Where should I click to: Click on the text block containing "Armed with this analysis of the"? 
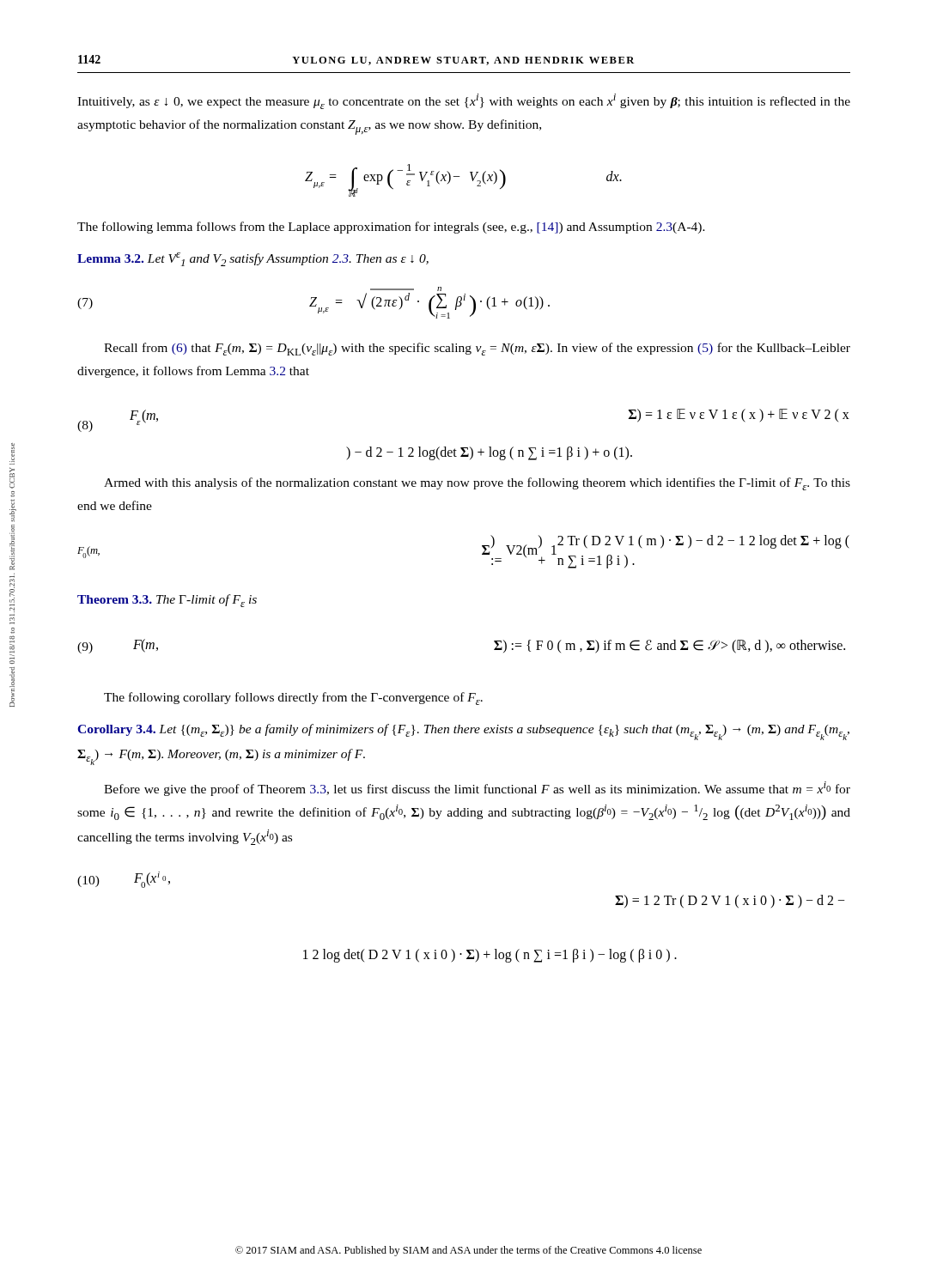coord(464,494)
